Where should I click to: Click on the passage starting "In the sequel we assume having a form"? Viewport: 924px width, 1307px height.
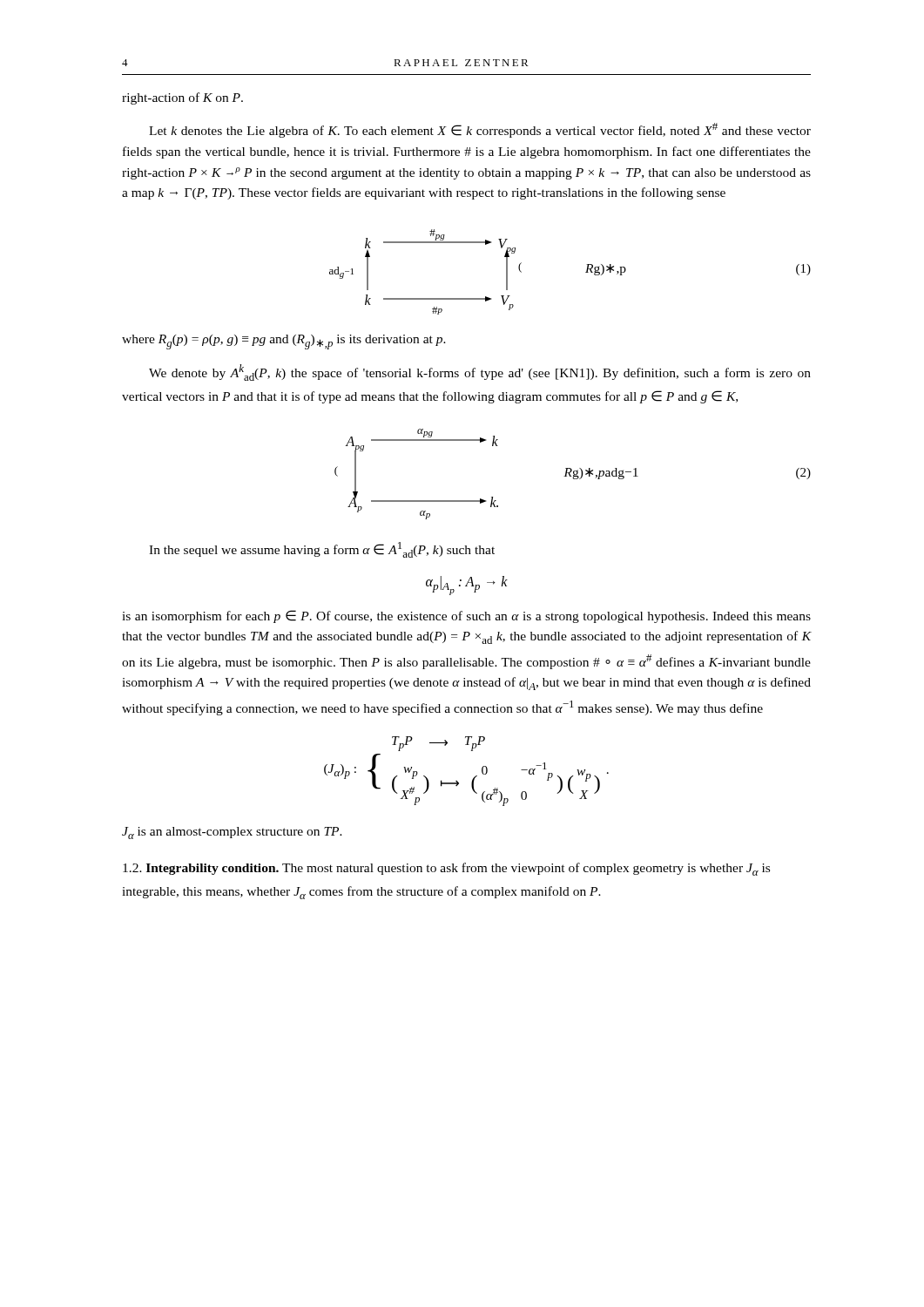[x=322, y=549]
